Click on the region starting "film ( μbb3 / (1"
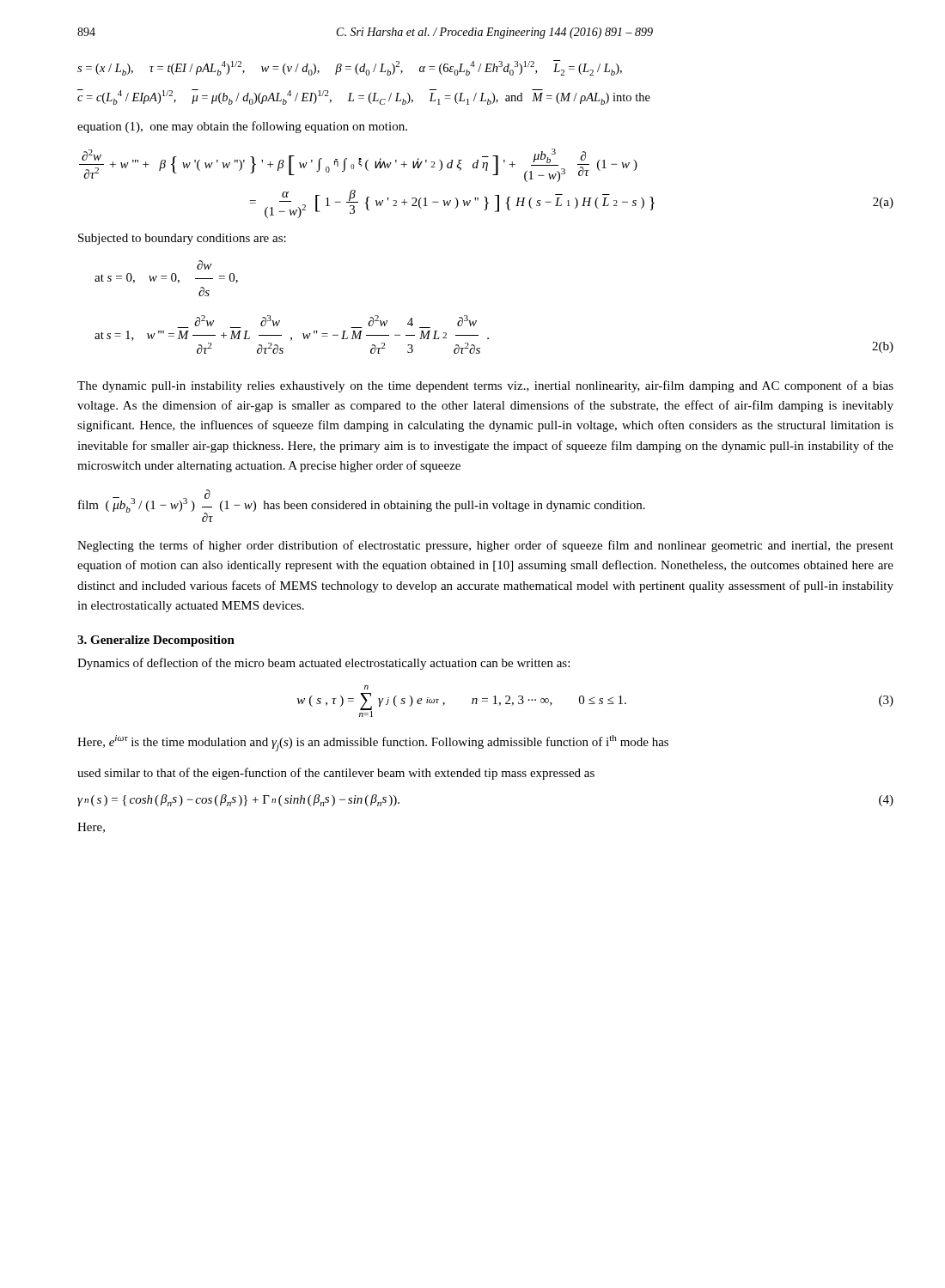This screenshot has width=945, height=1288. click(362, 507)
